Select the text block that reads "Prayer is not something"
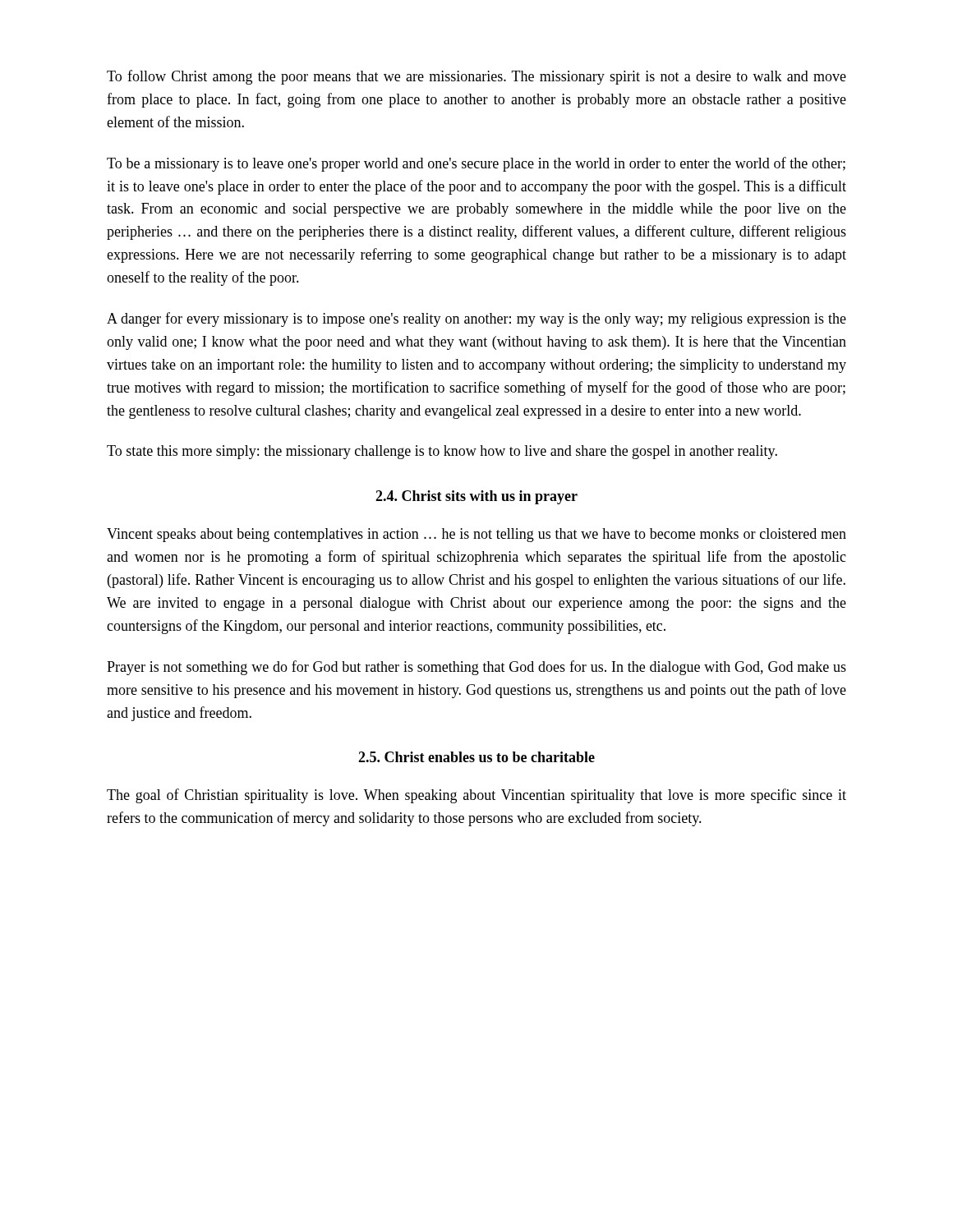 (x=476, y=690)
